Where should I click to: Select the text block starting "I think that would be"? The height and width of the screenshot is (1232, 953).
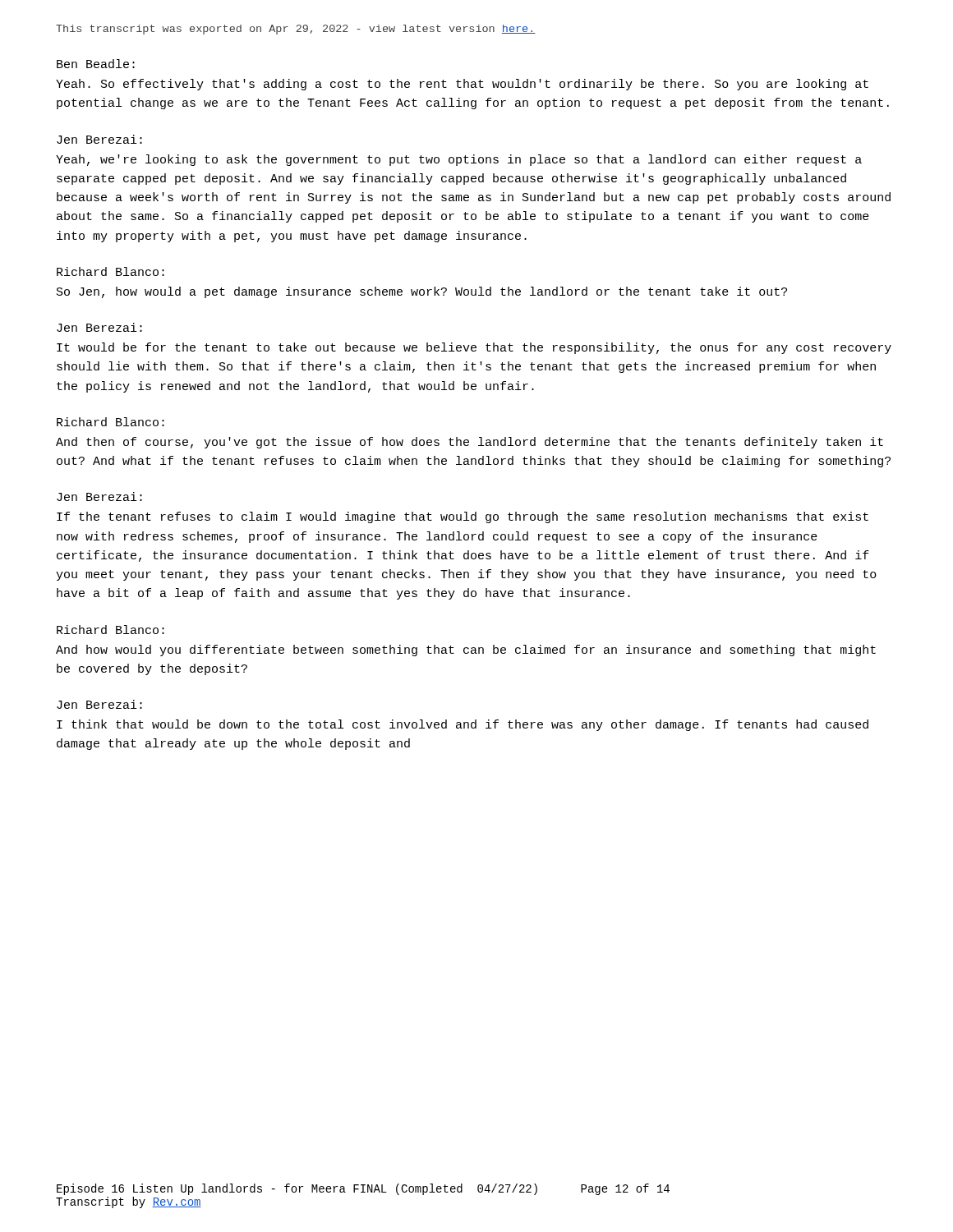tap(463, 735)
